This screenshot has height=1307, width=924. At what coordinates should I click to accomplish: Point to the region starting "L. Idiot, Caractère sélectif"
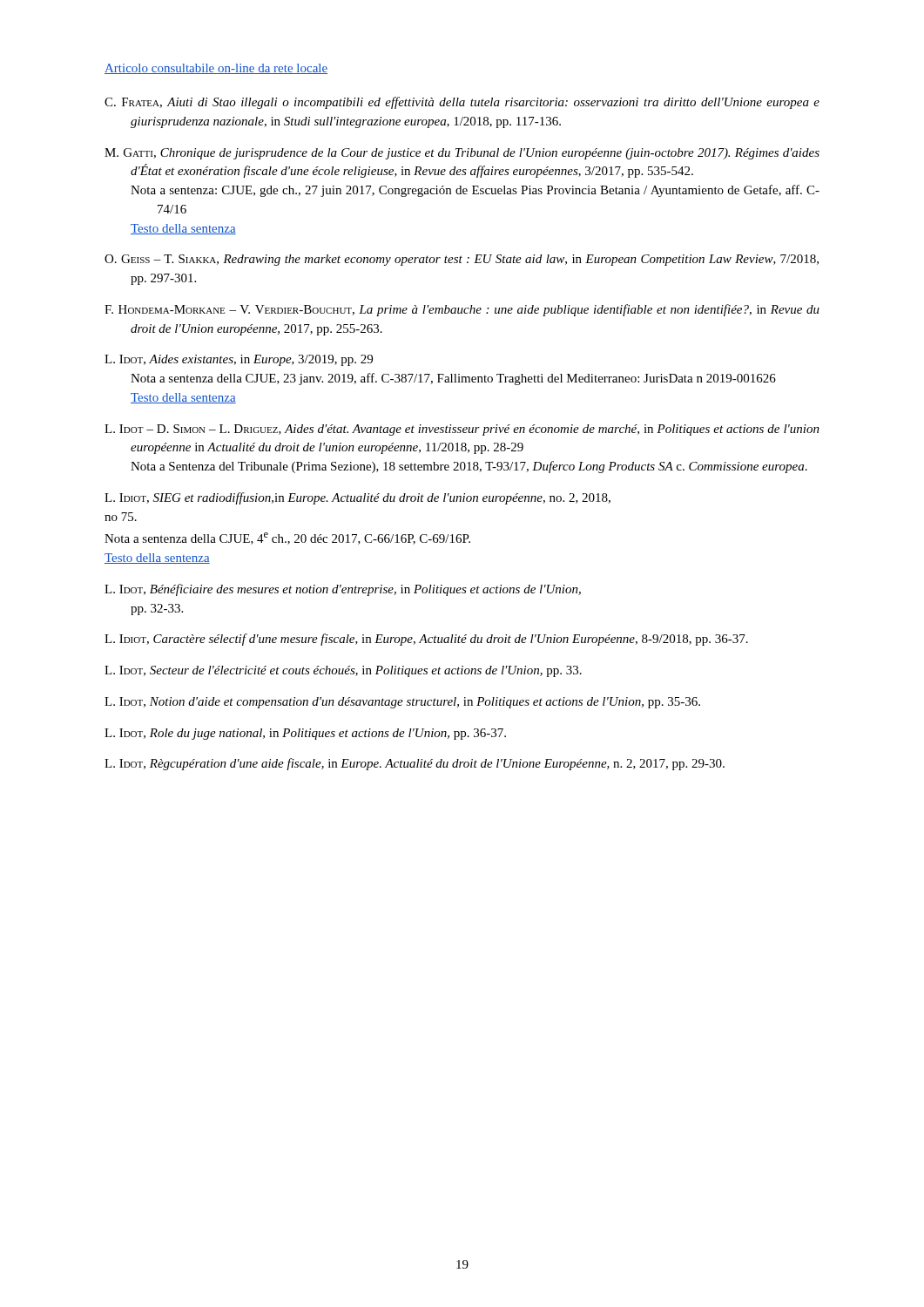pos(426,639)
